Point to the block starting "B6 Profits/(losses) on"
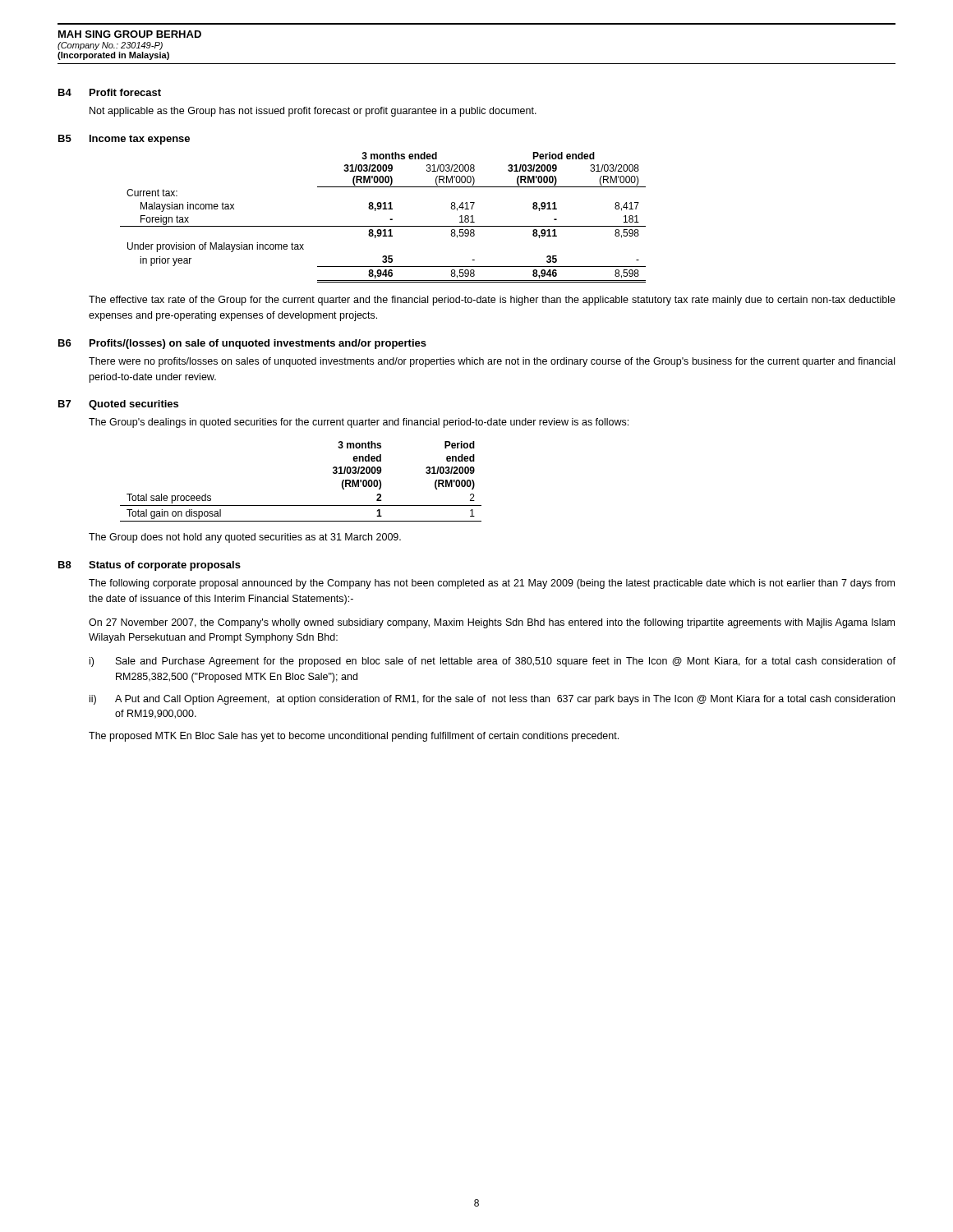This screenshot has width=953, height=1232. click(x=242, y=343)
